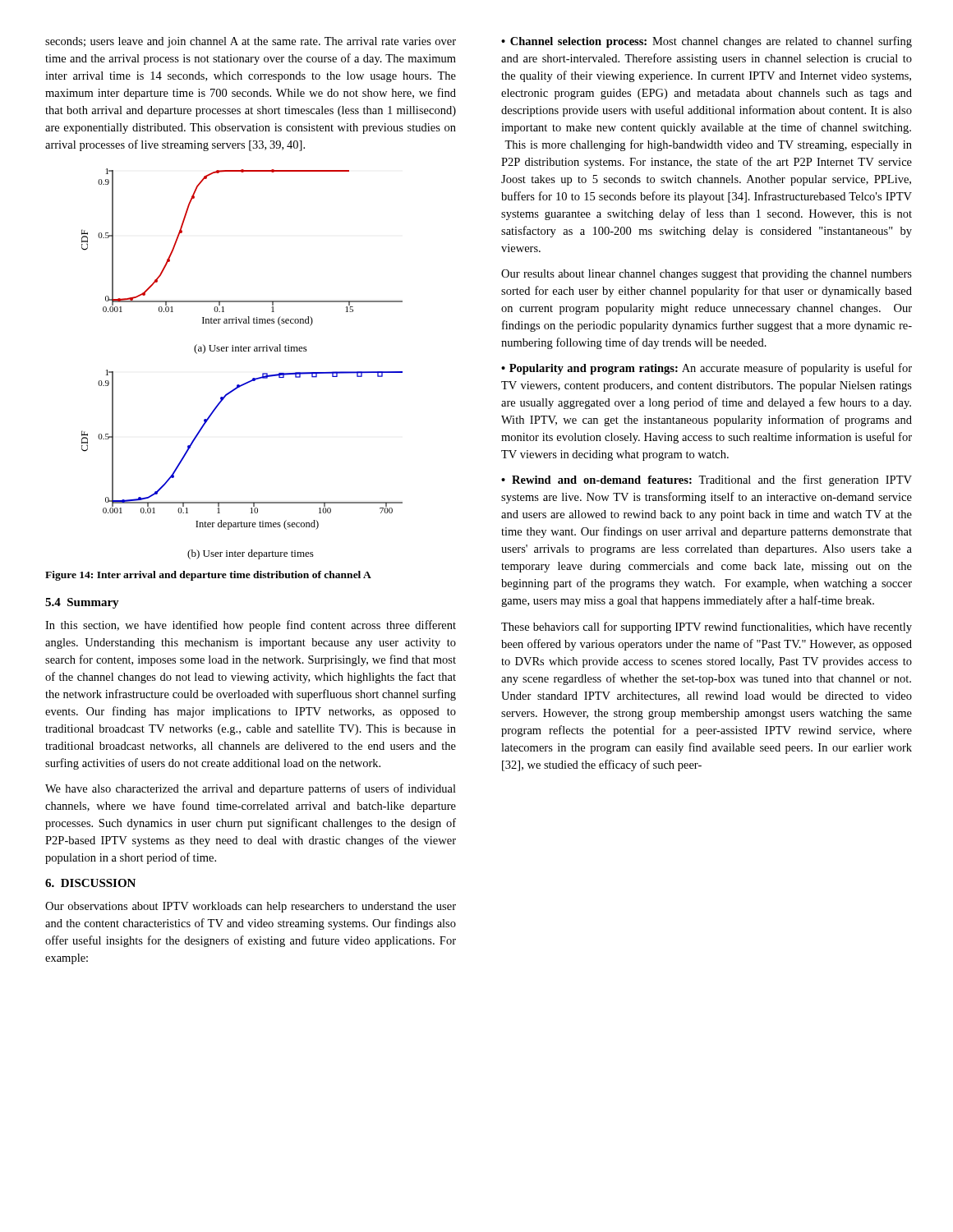Screen dimensions: 1232x953
Task: Click on the section header containing "6. DISCUSSION"
Action: tap(91, 883)
